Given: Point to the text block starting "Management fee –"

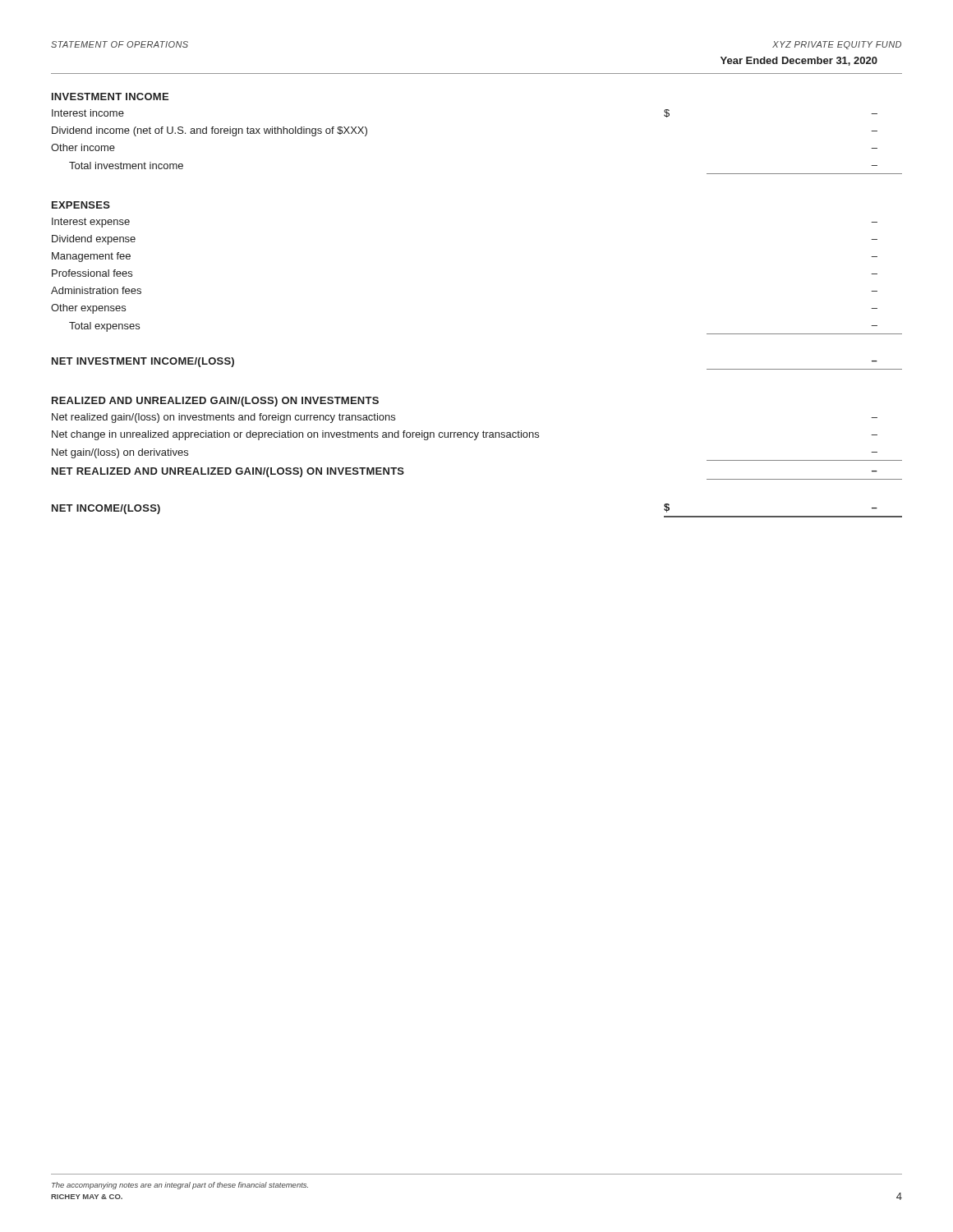Looking at the screenshot, I should point(94,257).
